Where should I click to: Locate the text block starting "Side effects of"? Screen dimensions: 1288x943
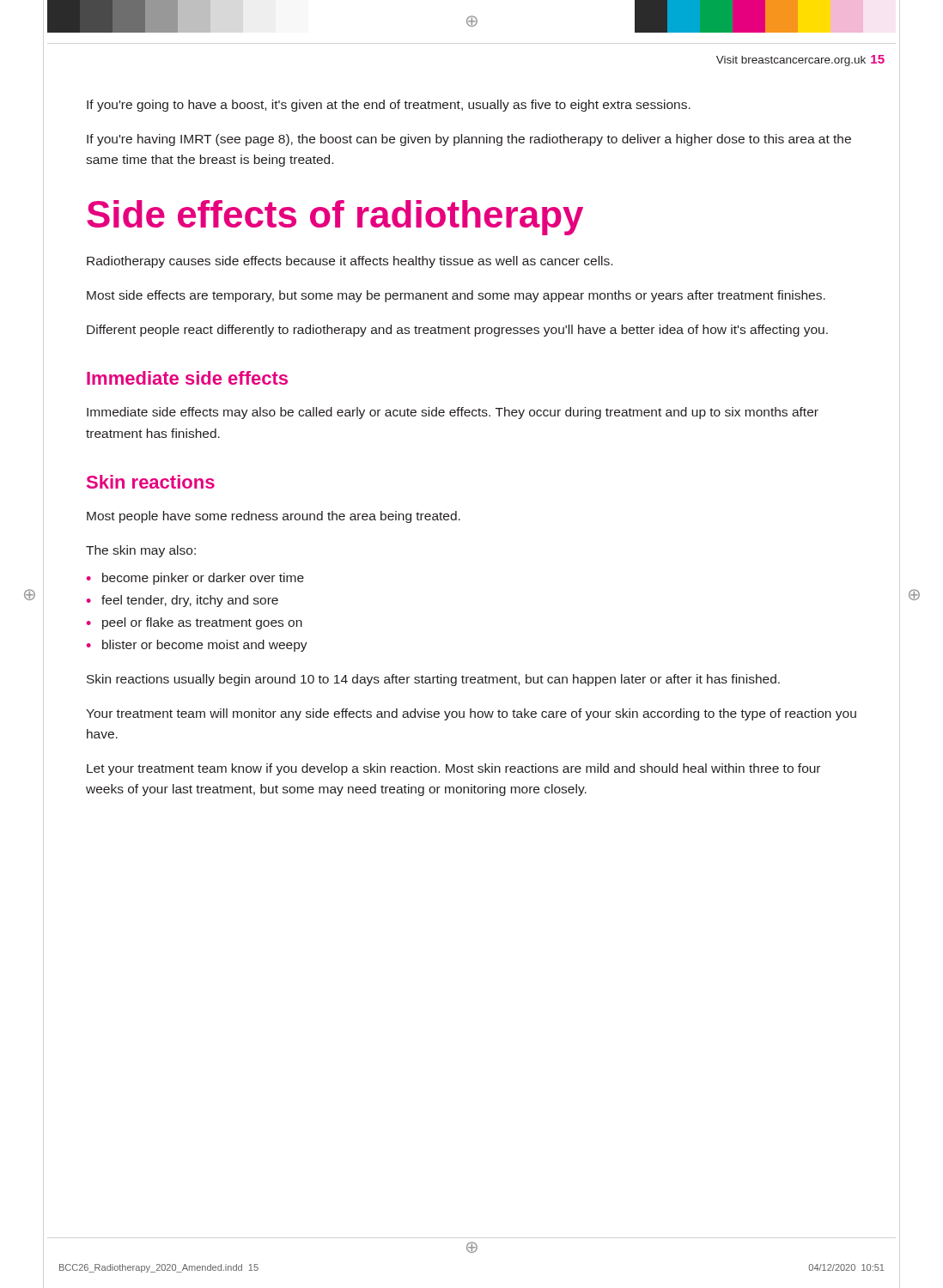click(x=335, y=215)
